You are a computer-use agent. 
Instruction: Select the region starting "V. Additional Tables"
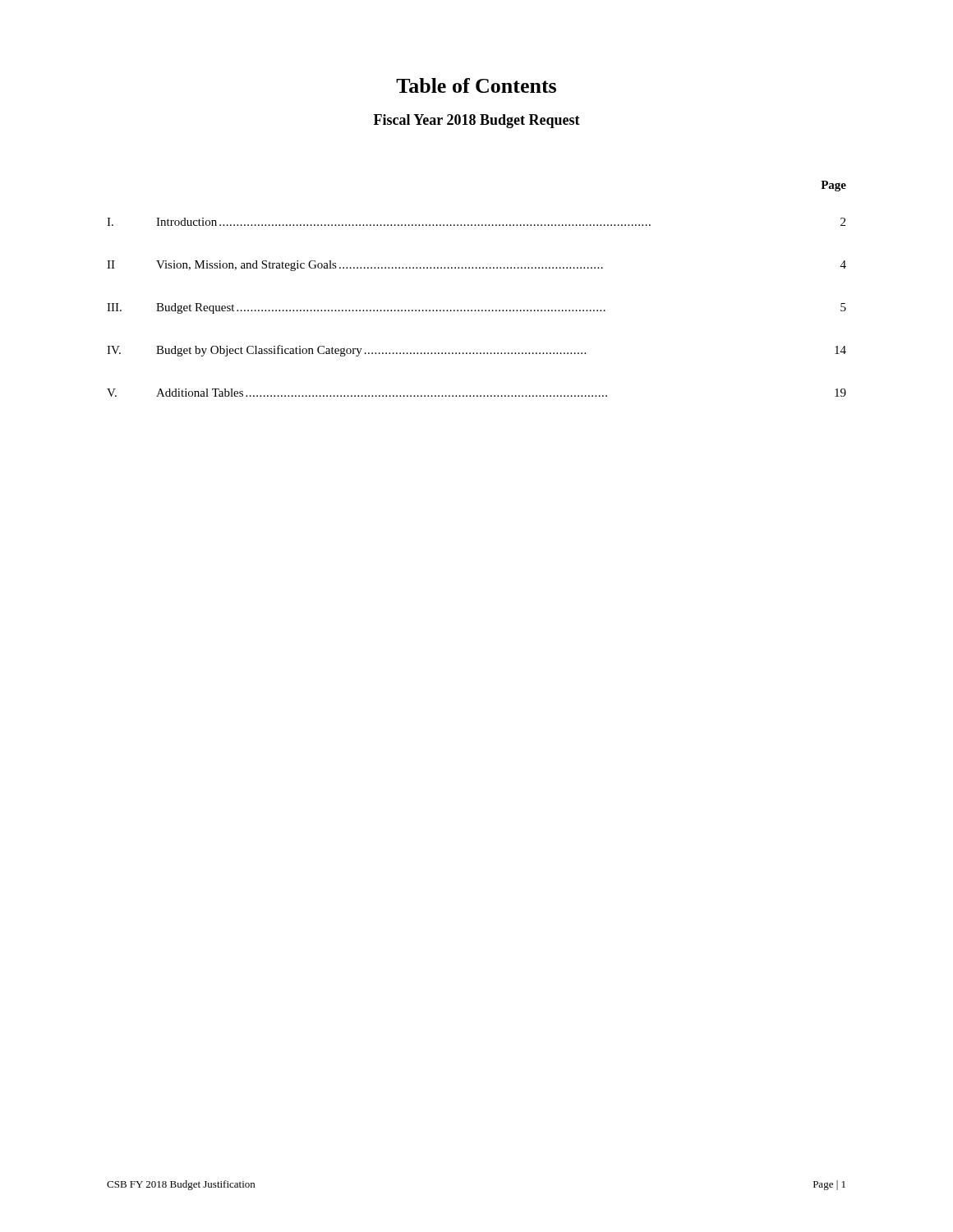(x=476, y=393)
